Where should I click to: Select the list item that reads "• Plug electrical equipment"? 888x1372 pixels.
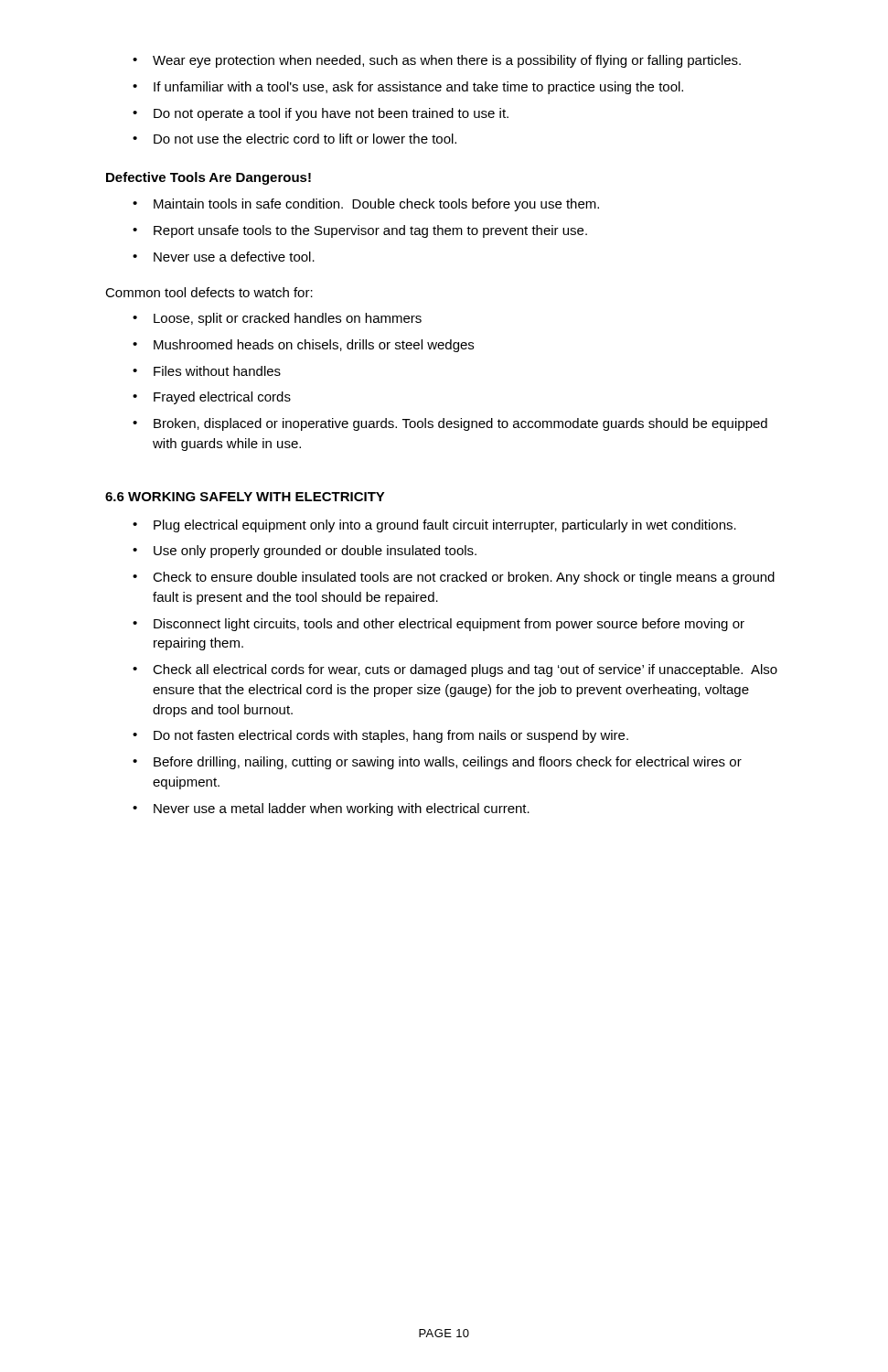pos(458,524)
